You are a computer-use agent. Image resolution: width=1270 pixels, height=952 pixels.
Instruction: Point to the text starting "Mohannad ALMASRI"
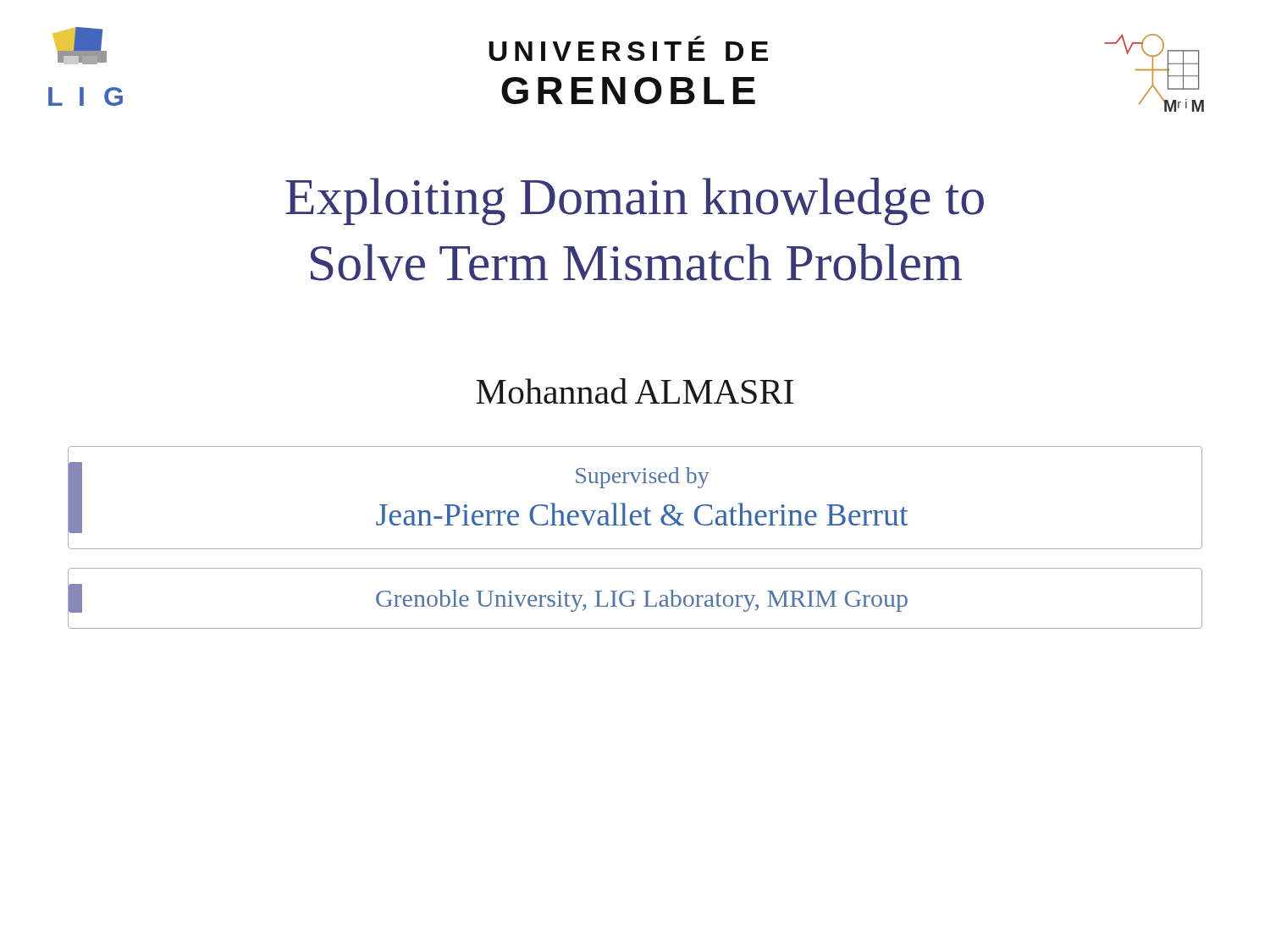click(635, 392)
